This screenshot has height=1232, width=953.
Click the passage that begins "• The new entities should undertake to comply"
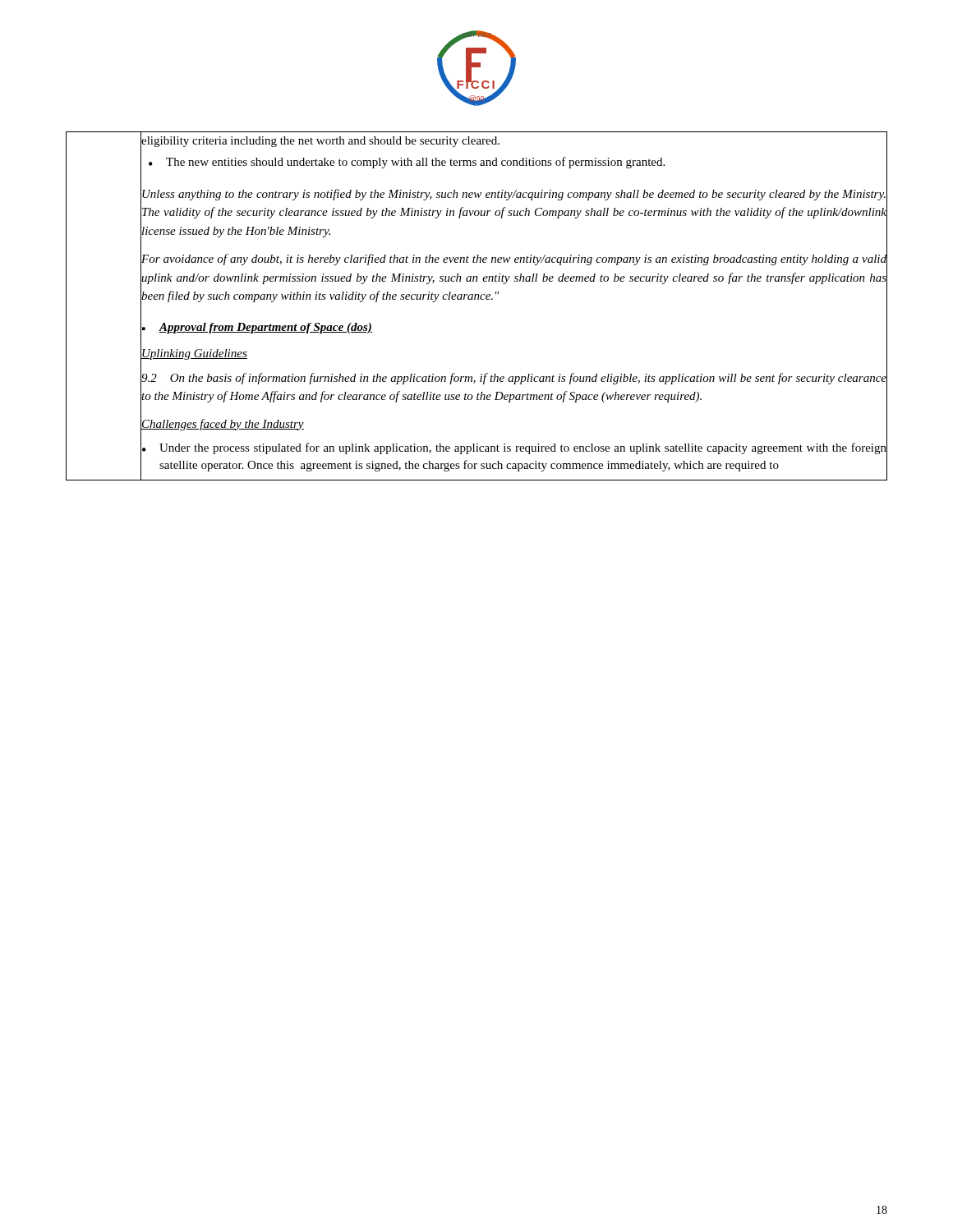point(407,164)
